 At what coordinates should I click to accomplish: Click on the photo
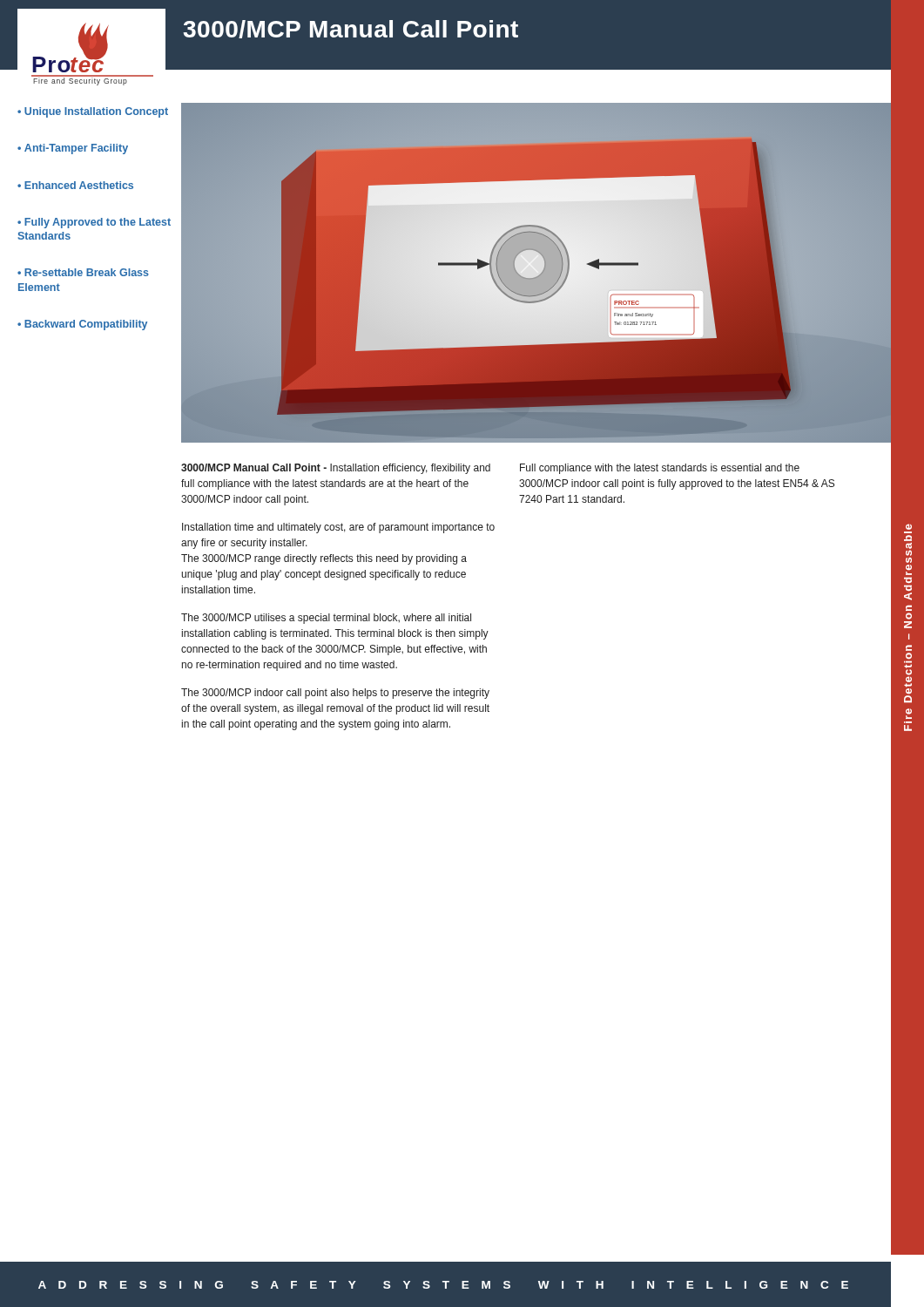(x=536, y=273)
